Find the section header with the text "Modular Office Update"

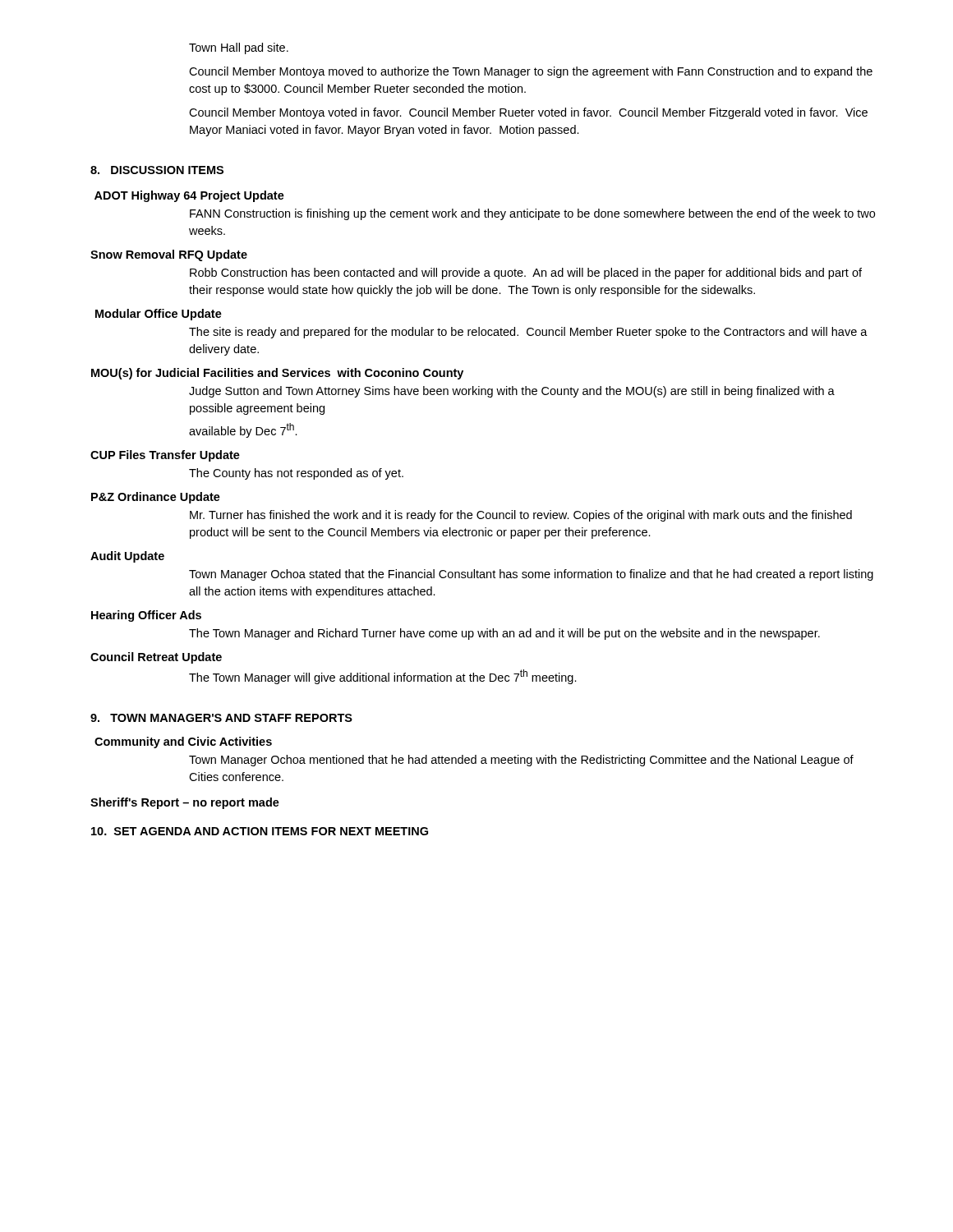[156, 314]
